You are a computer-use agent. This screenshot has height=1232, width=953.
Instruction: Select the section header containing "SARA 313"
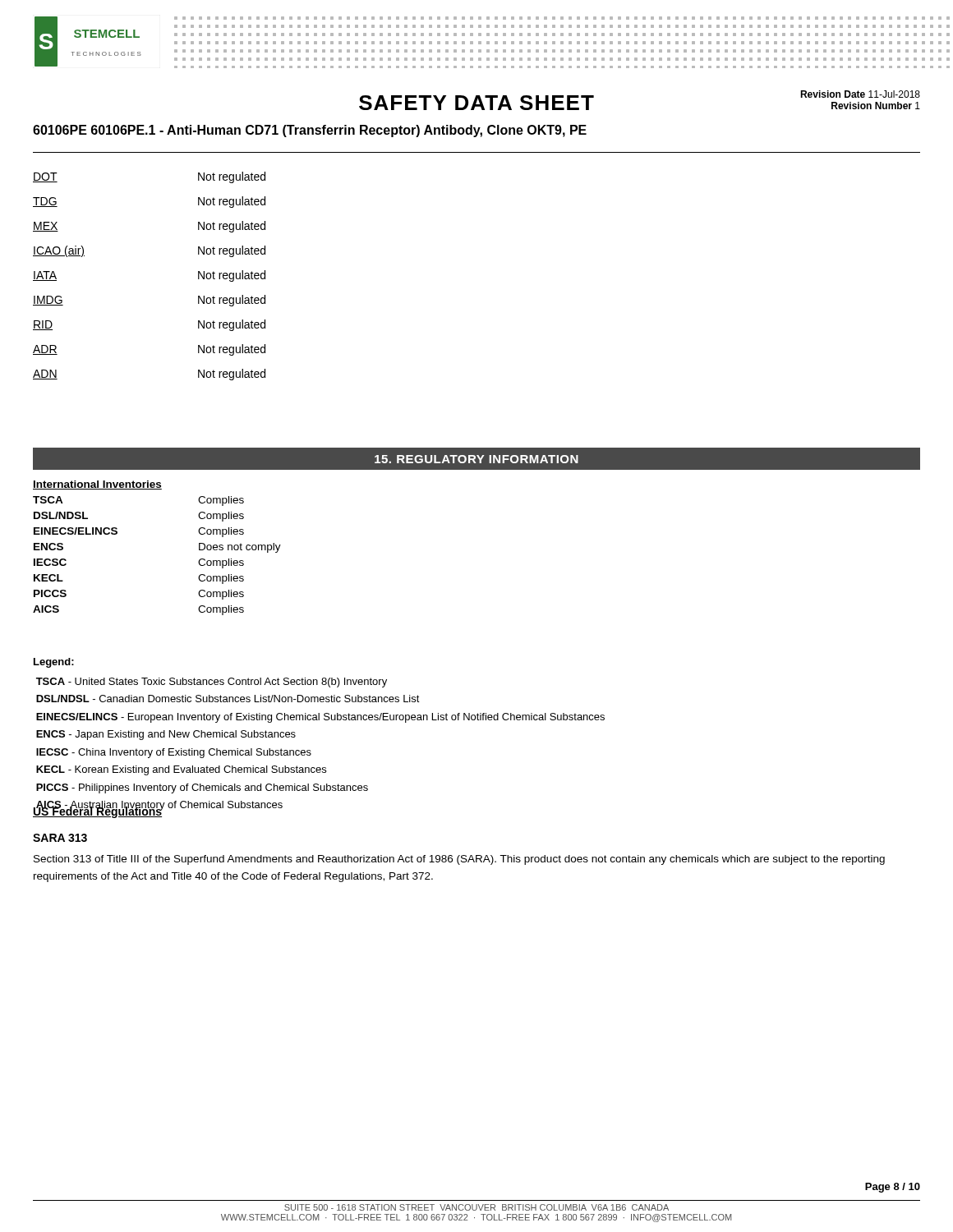(60, 838)
